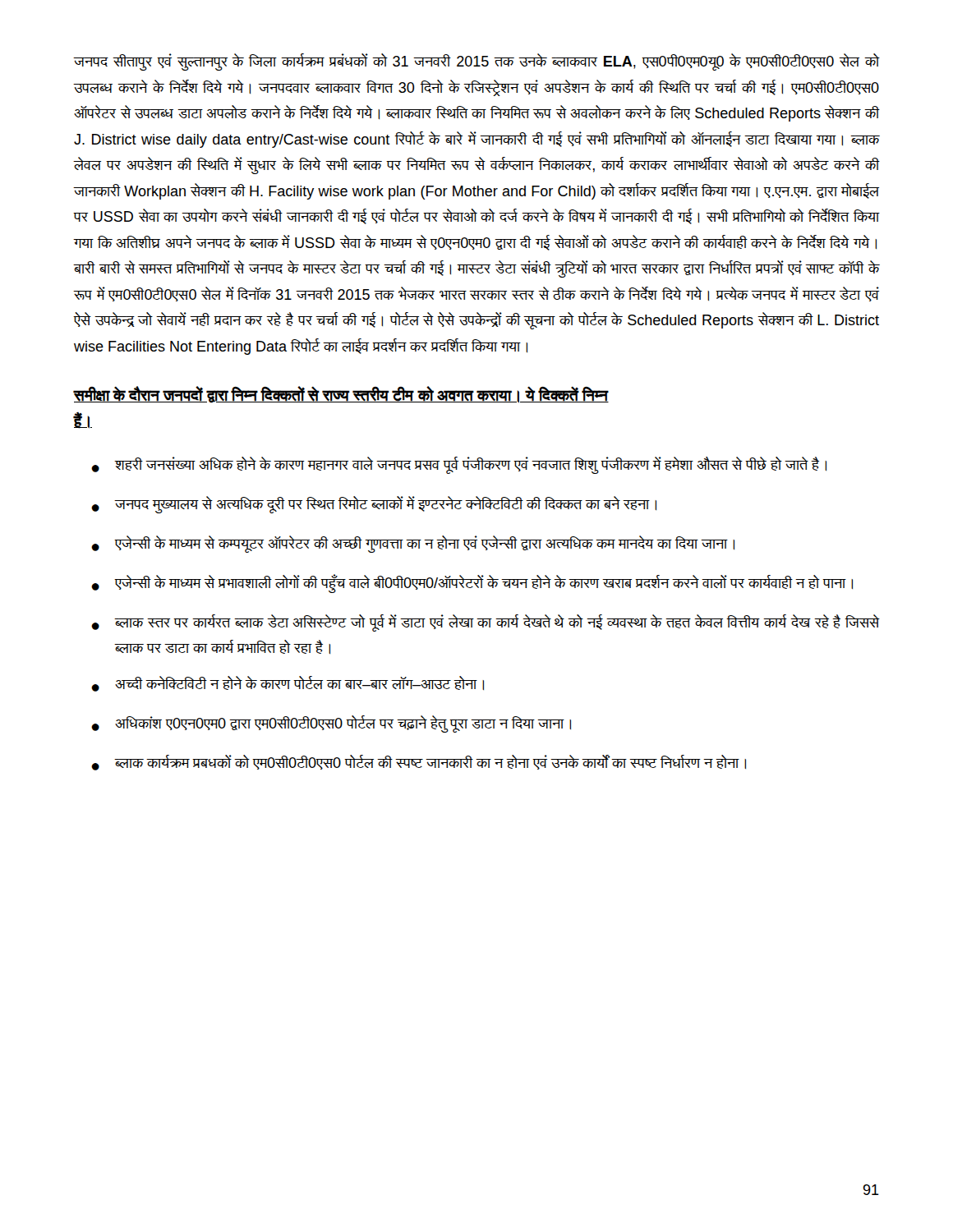Image resolution: width=953 pixels, height=1232 pixels.
Task: Click the passage that begins "● एजेन्सी के माध्यम से प्रभावशाली लोगों की"
Action: 485,585
